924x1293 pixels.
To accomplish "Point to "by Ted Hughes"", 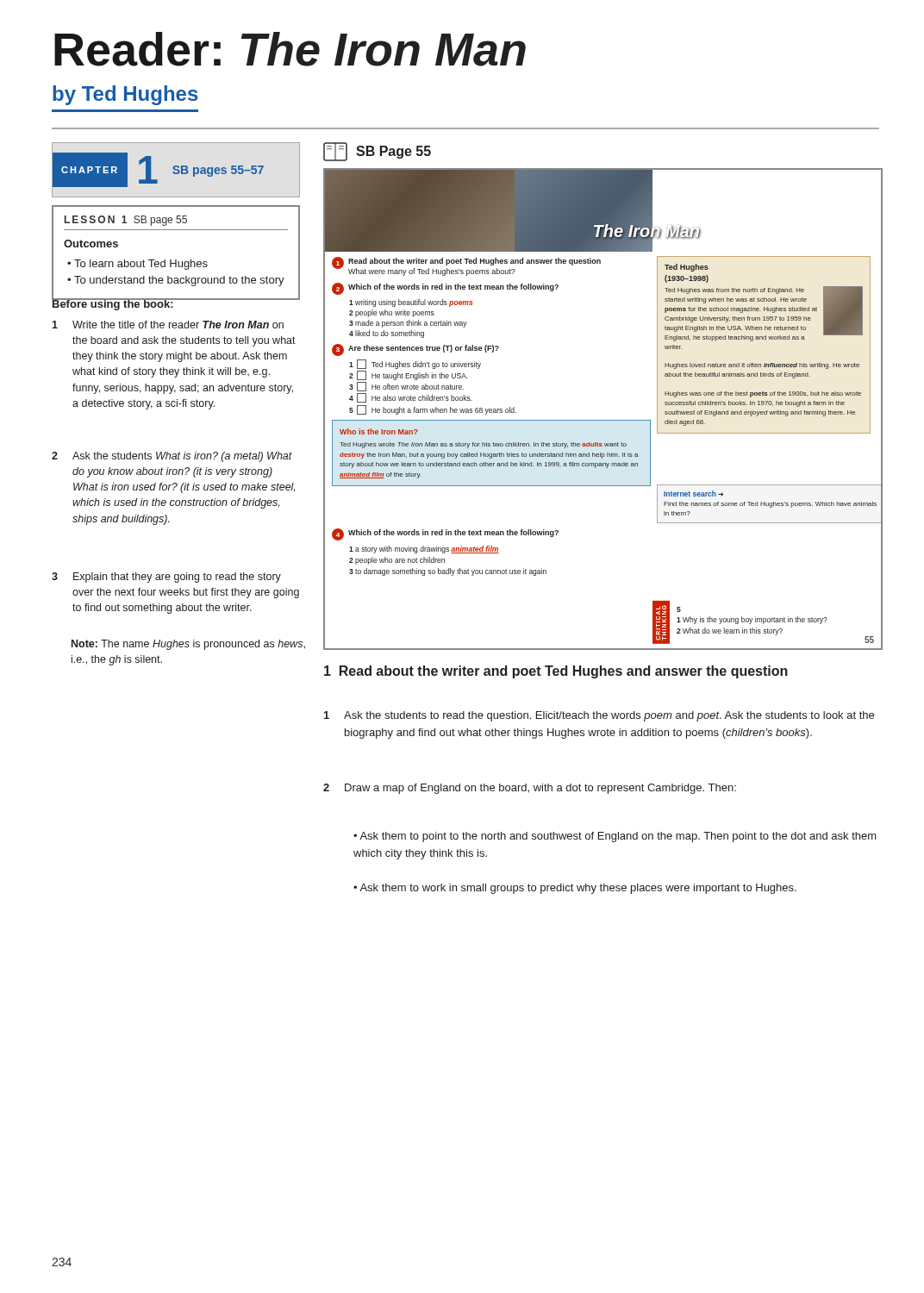I will pos(125,97).
